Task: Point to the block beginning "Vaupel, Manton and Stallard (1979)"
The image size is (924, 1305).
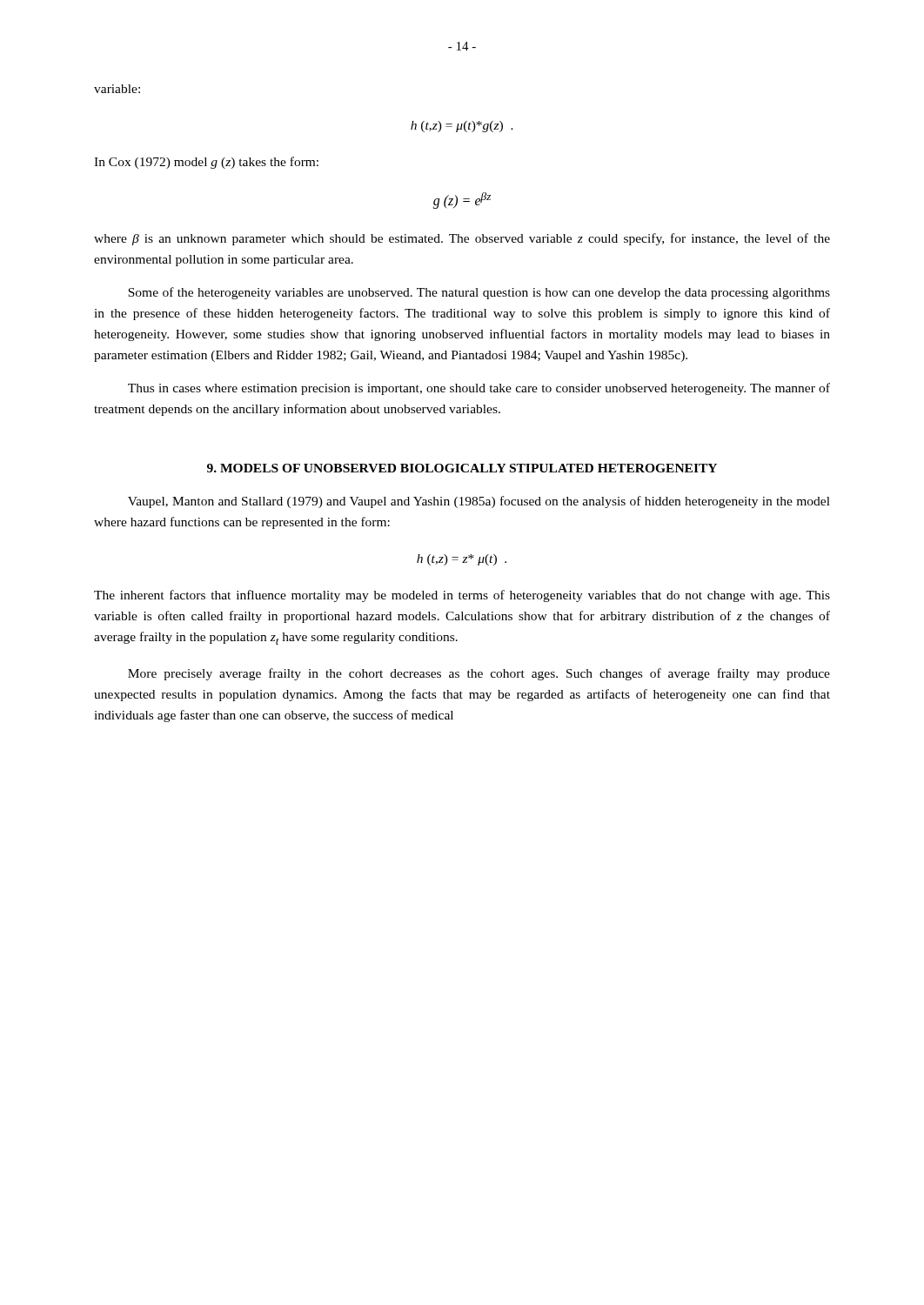Action: pos(462,512)
